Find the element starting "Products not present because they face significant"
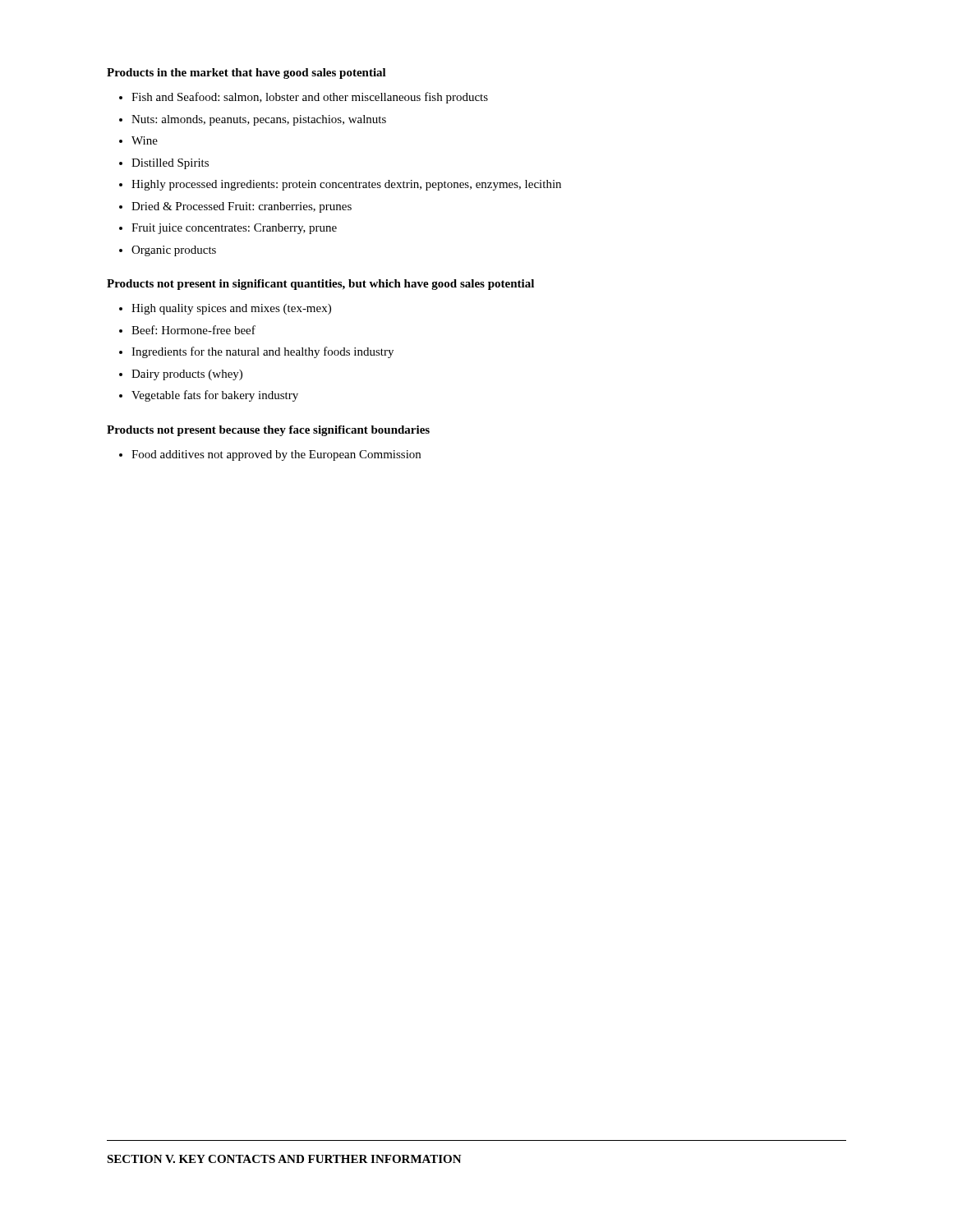Screen dimensions: 1232x953 268,429
